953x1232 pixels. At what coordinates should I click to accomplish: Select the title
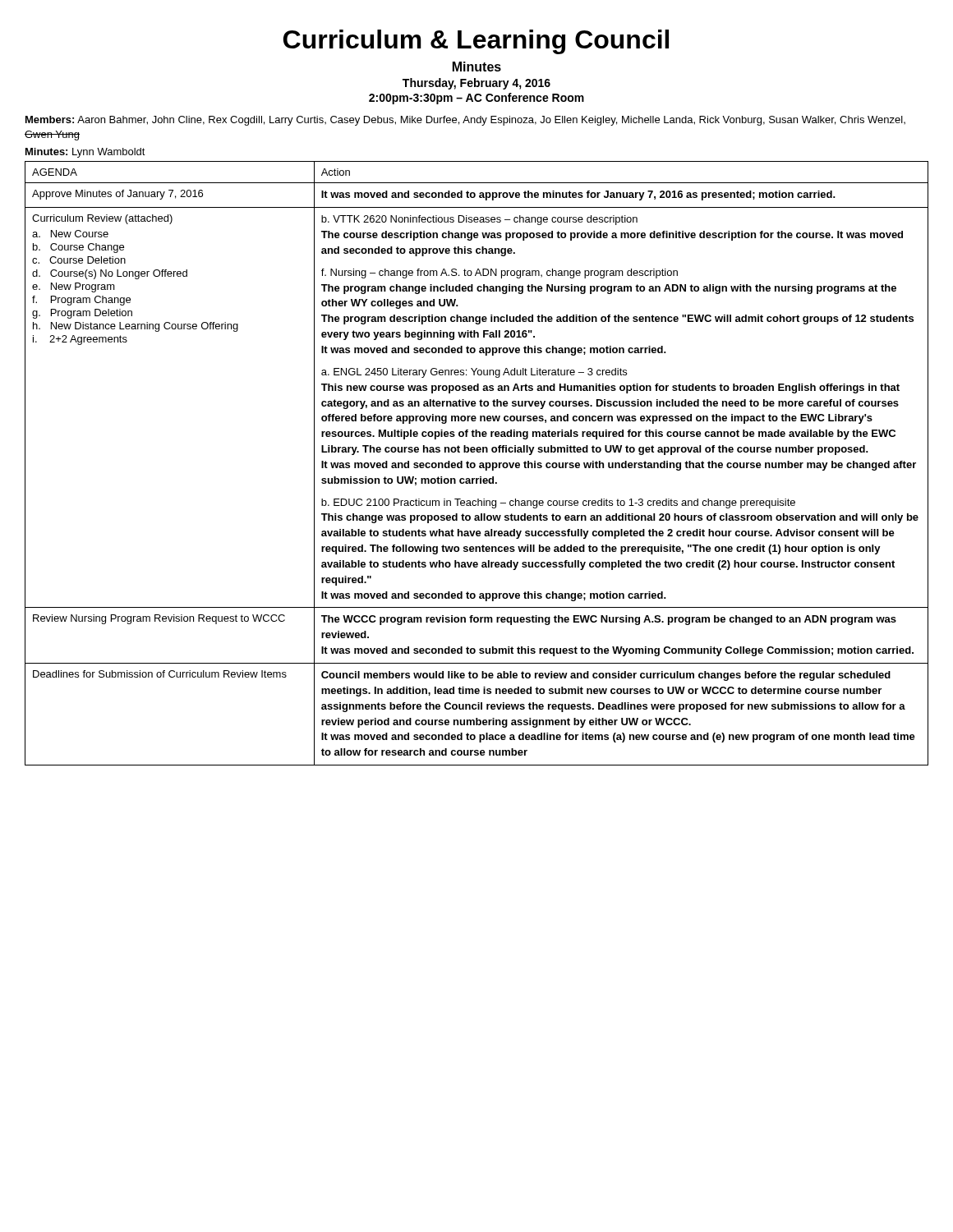[476, 40]
